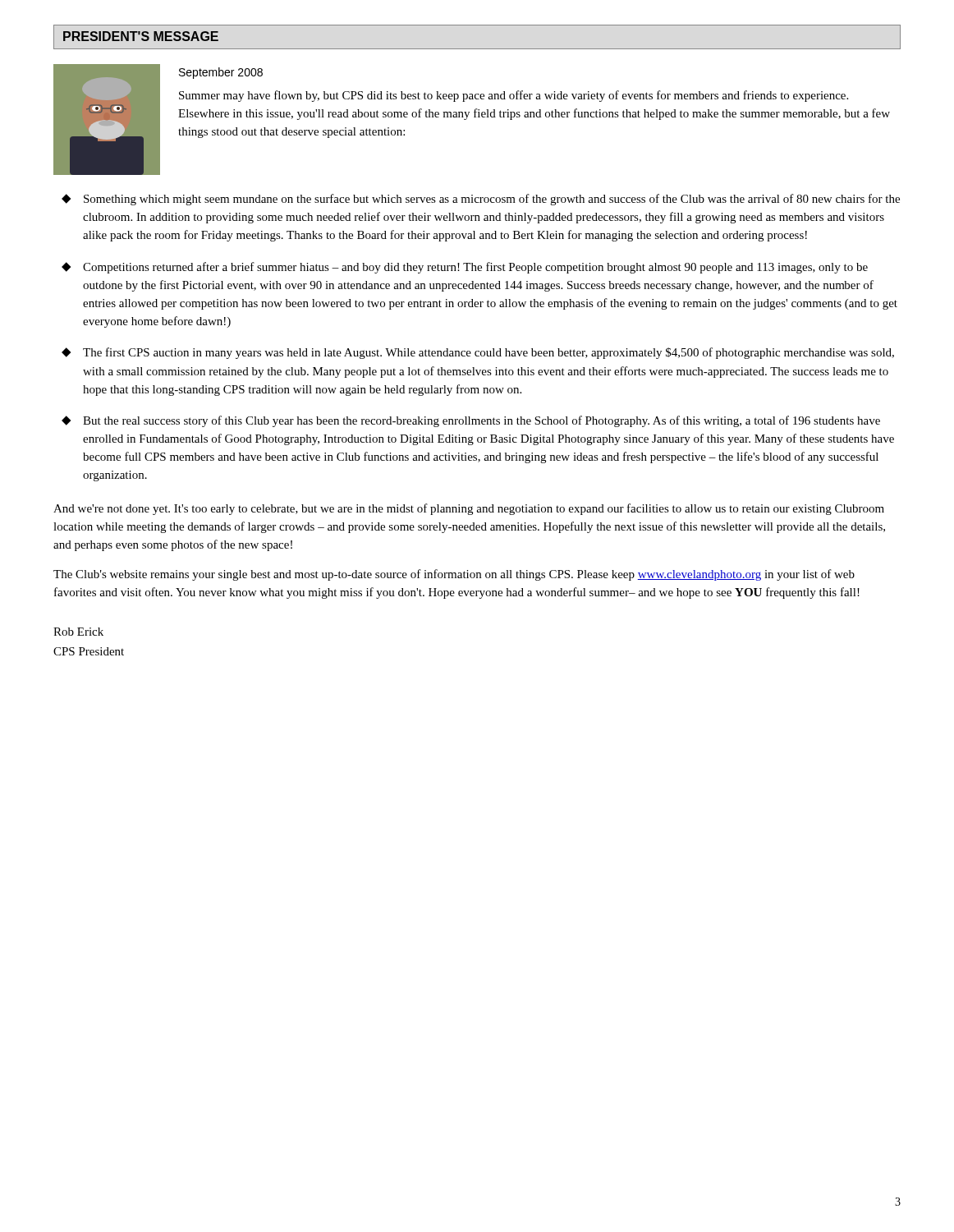Click on the text block containing "Summer may have"
This screenshot has width=954, height=1232.
(534, 113)
